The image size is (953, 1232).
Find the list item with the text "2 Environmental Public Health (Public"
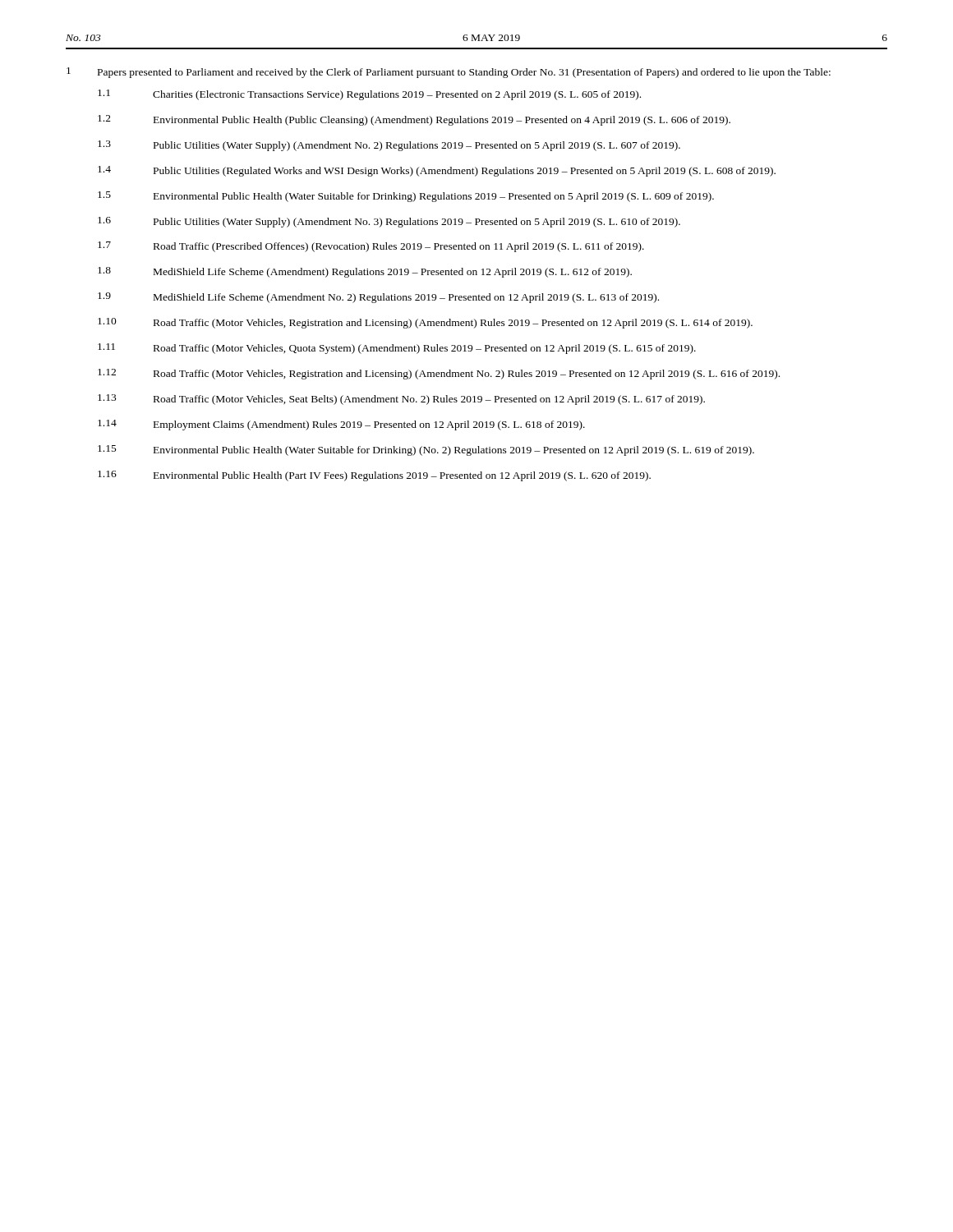click(x=492, y=120)
